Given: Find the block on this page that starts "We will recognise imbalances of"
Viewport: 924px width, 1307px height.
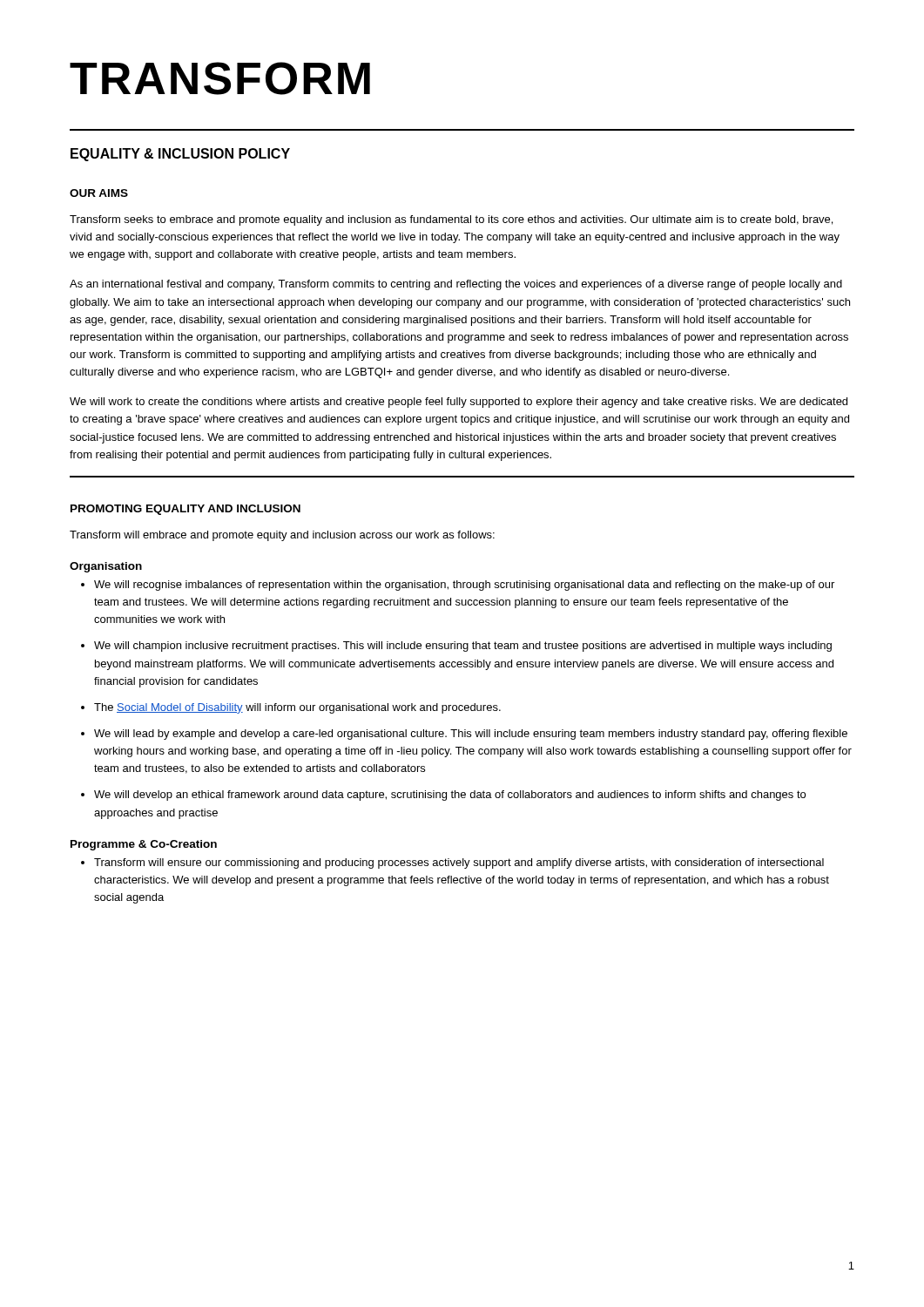Looking at the screenshot, I should (x=474, y=602).
